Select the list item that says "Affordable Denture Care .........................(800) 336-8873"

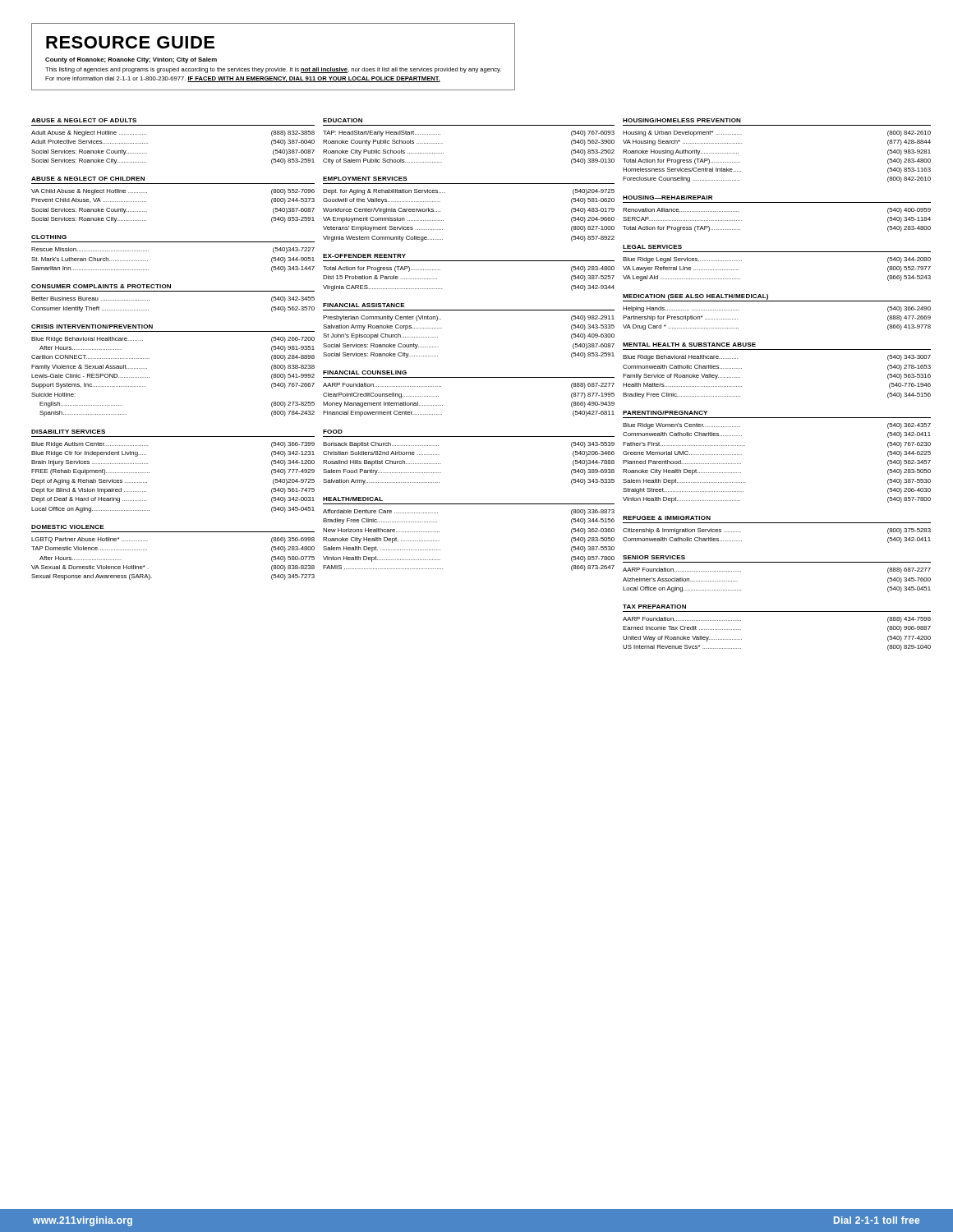click(x=469, y=511)
